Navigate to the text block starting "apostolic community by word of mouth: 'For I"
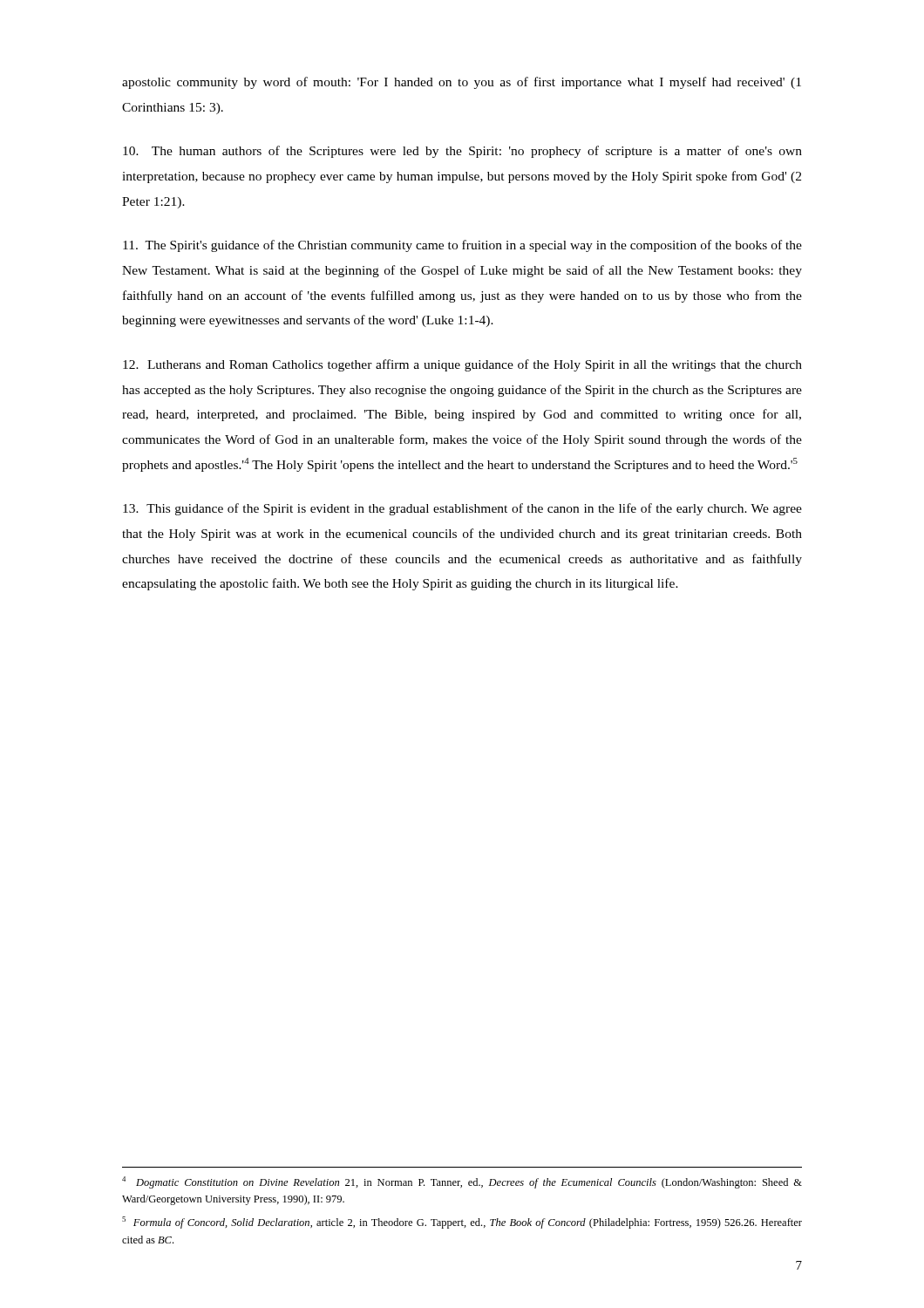 click(462, 94)
